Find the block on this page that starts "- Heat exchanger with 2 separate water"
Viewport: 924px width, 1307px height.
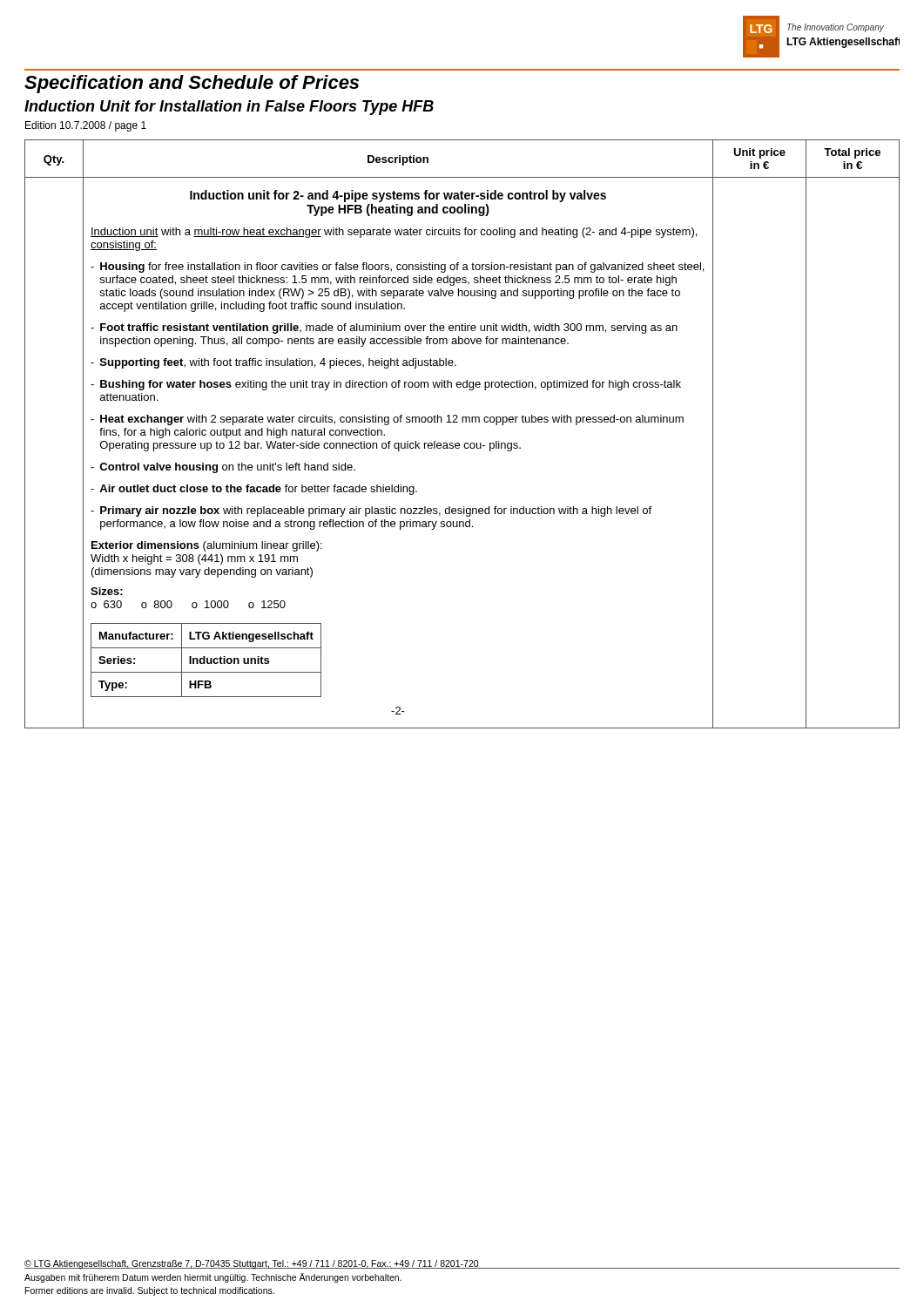[398, 432]
